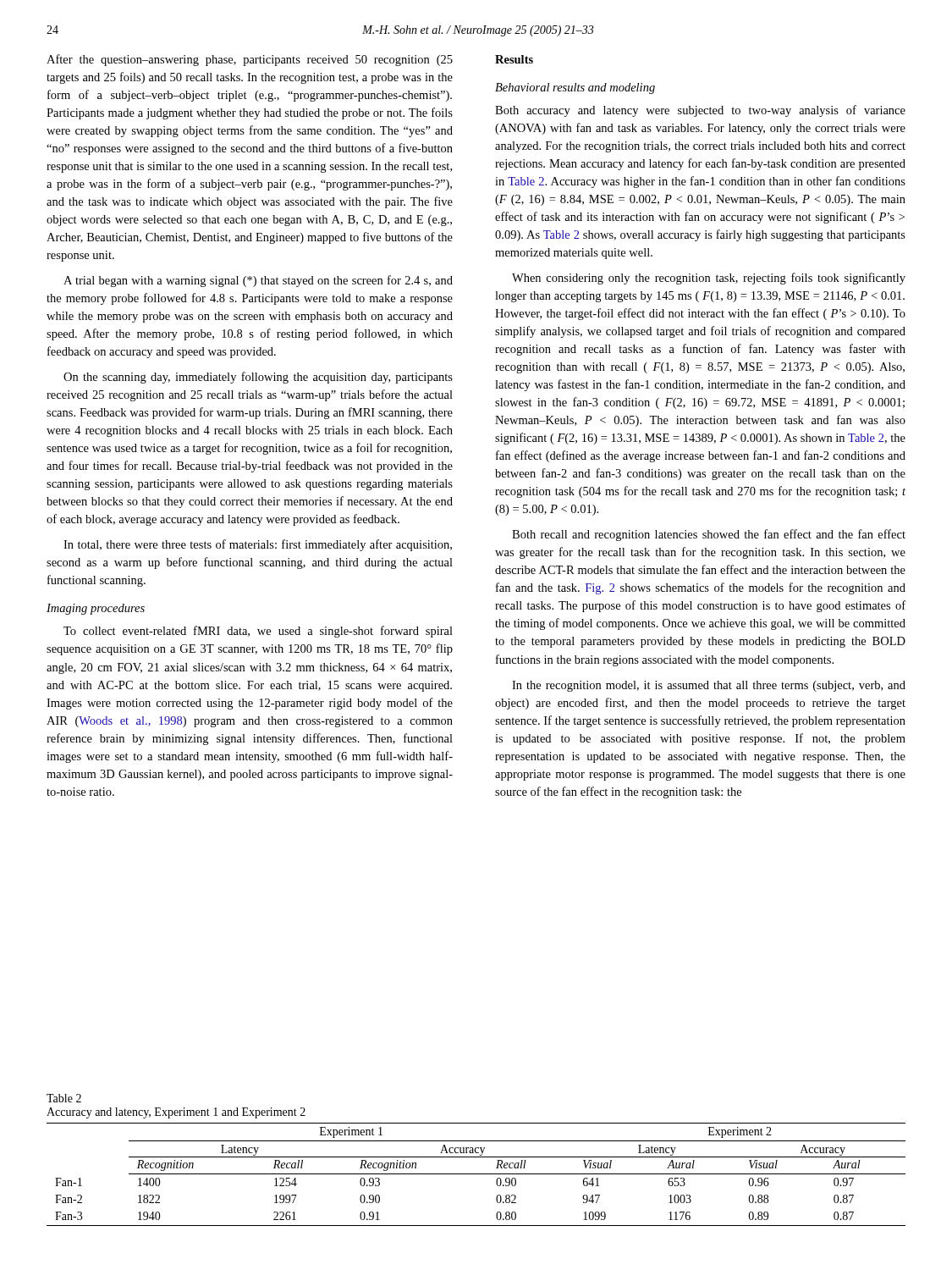Screen dimensions: 1270x952
Task: Navigate to the passage starting "To collect event-related"
Action: coord(250,712)
